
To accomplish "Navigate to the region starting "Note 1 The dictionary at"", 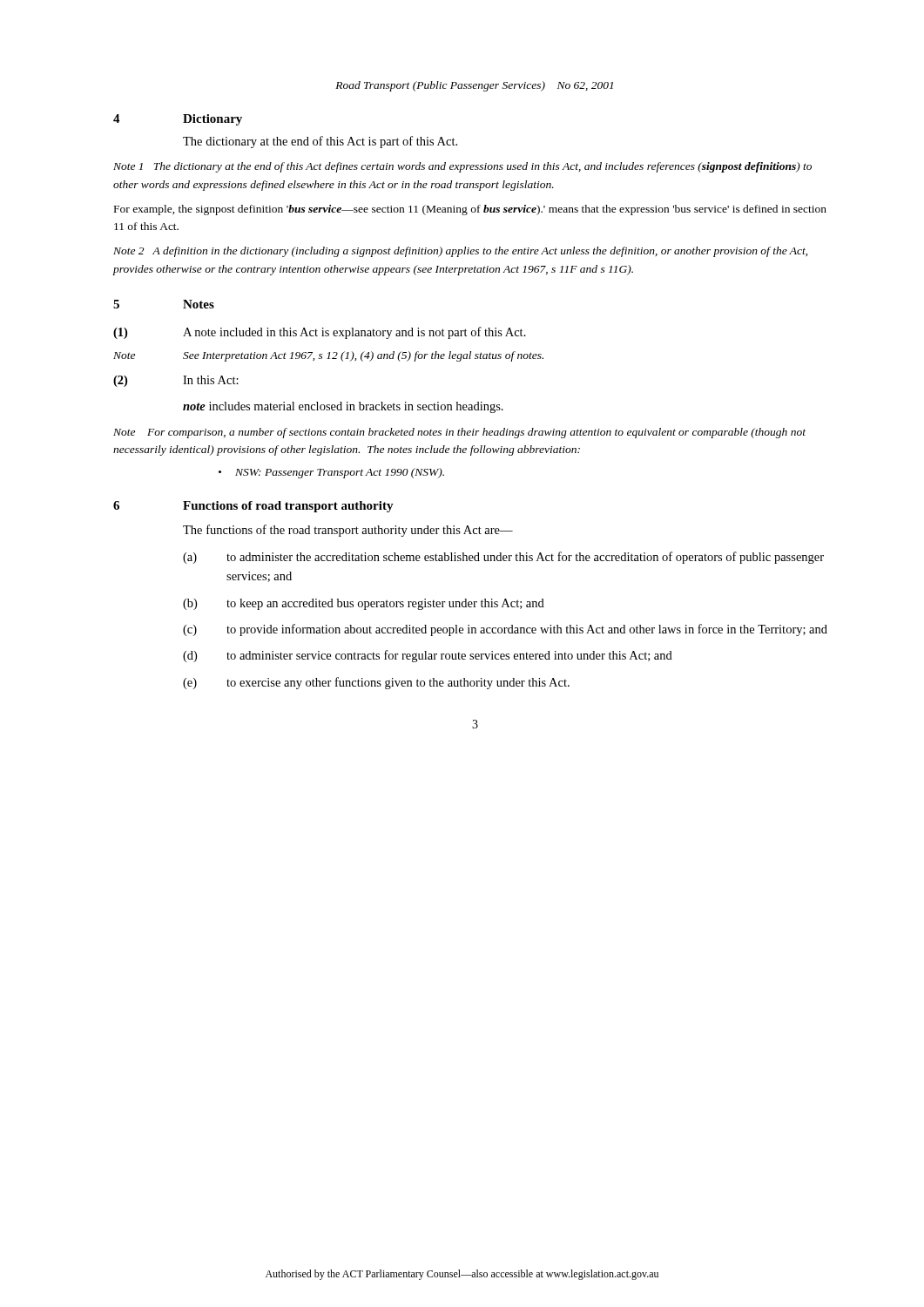I will coord(463,175).
